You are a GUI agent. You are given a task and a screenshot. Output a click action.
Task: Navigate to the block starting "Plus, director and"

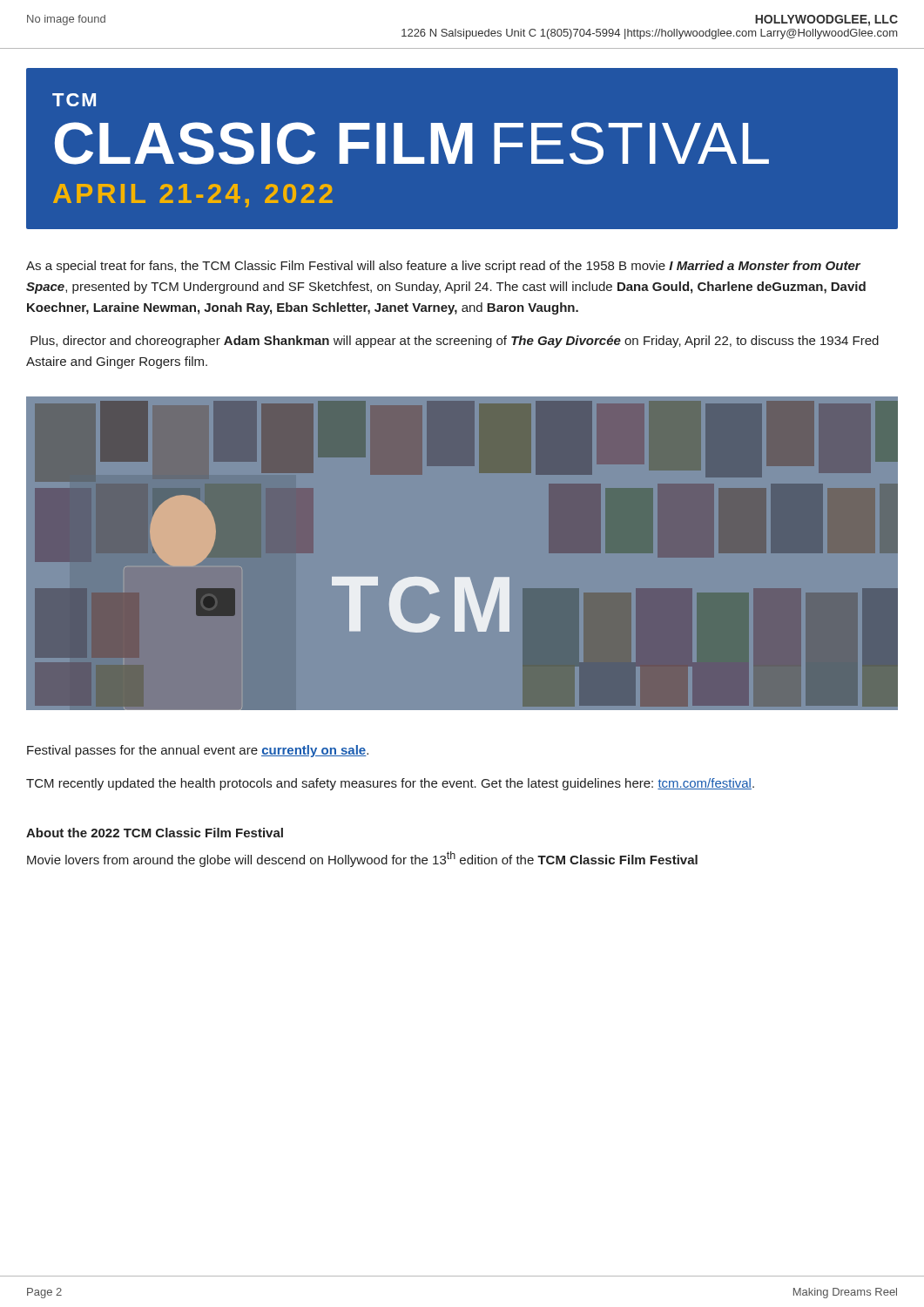(x=453, y=351)
